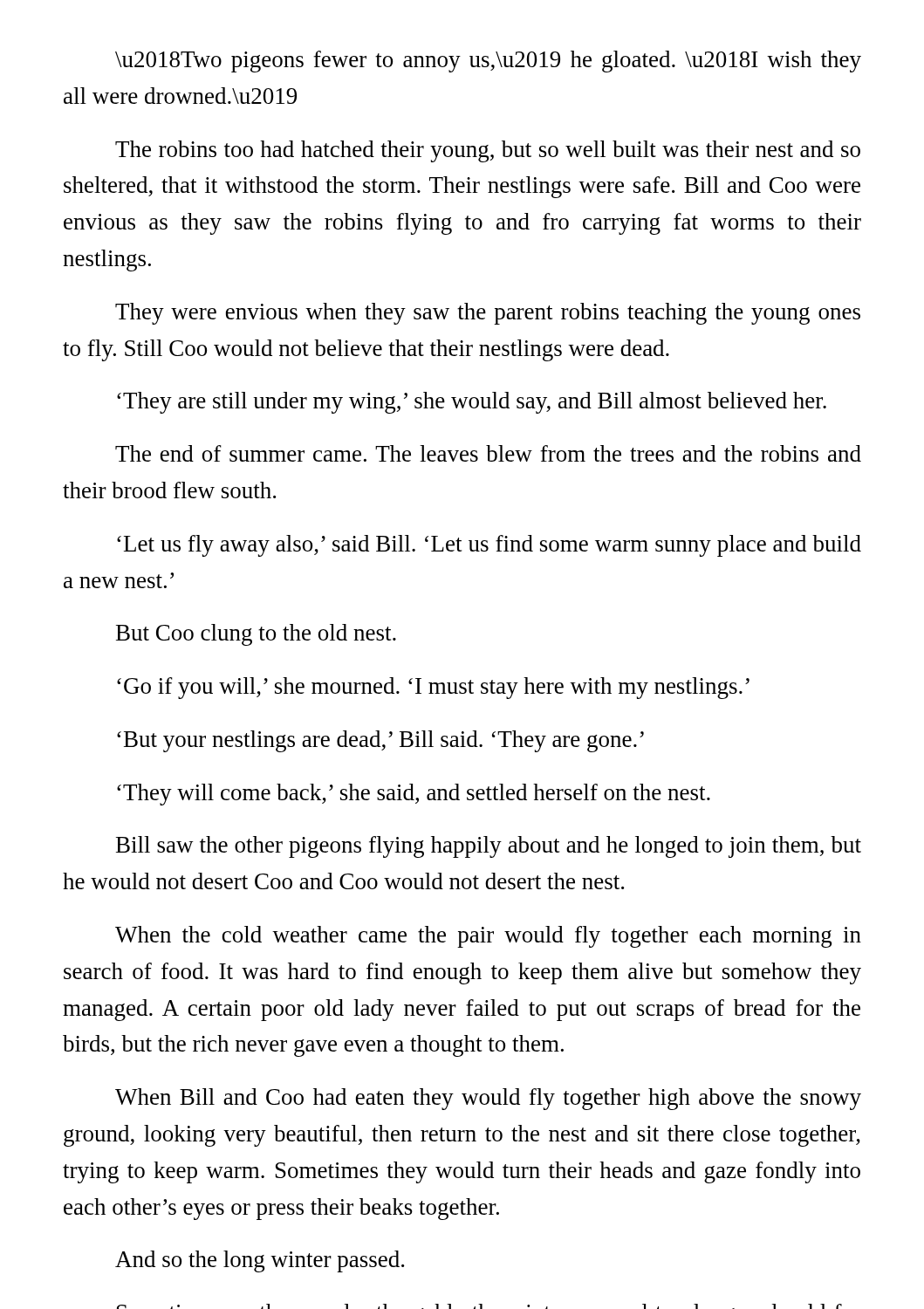Find the block on this page that starts "The robins too had hatched their"
Screen dimensions: 1309x924
[462, 204]
